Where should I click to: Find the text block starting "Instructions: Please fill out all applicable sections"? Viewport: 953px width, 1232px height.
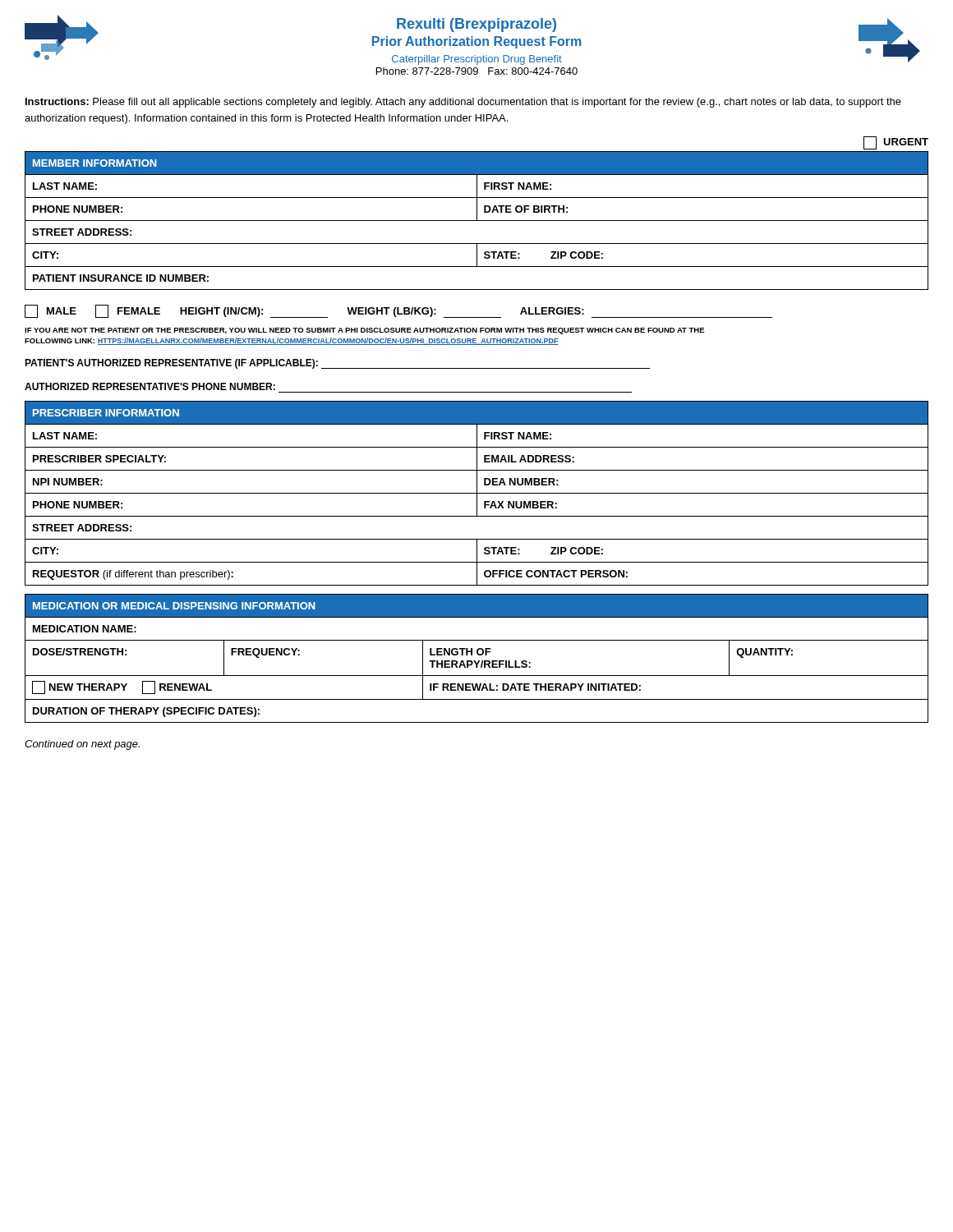tap(463, 110)
